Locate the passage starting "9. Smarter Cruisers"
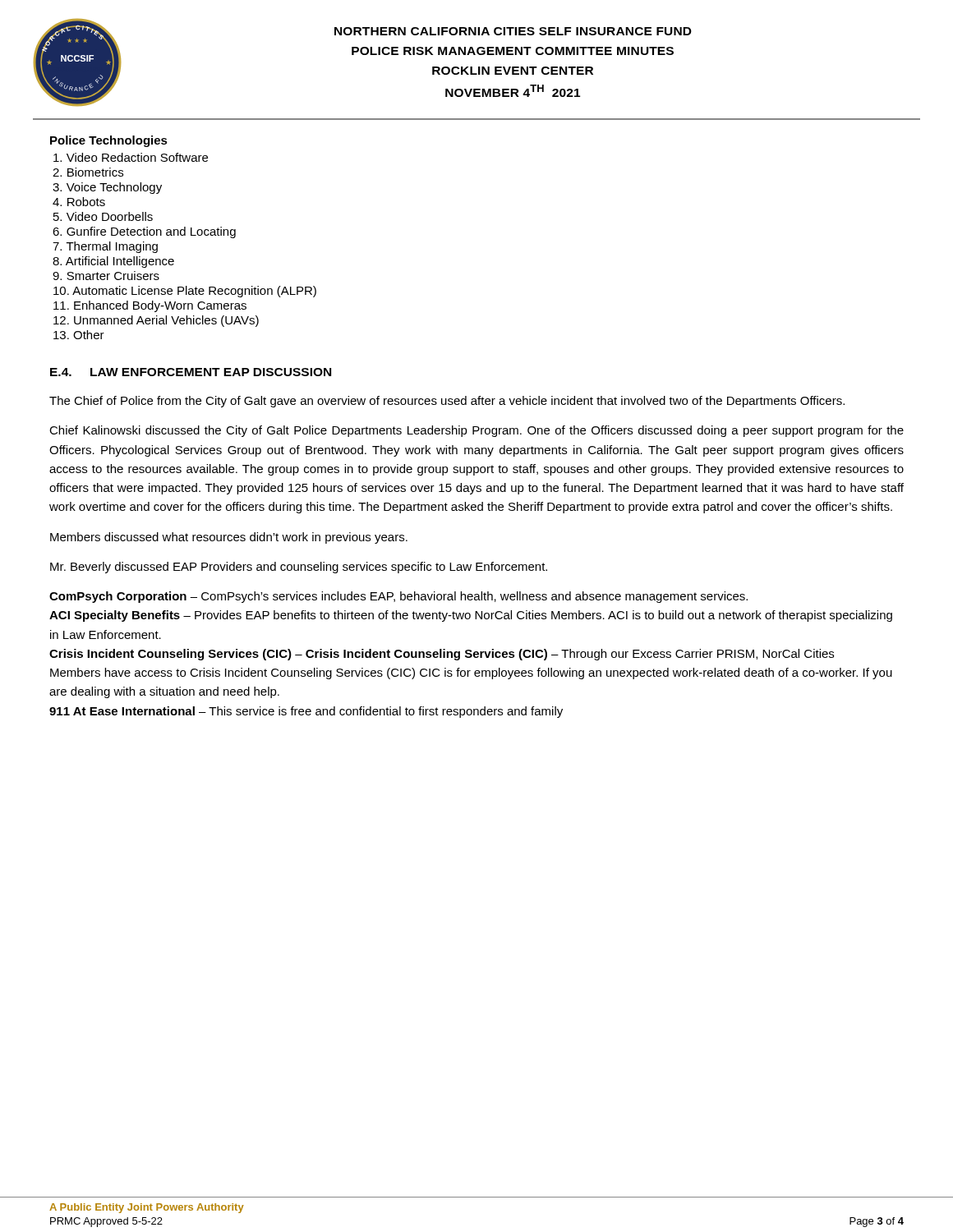953x1232 pixels. (x=106, y=276)
